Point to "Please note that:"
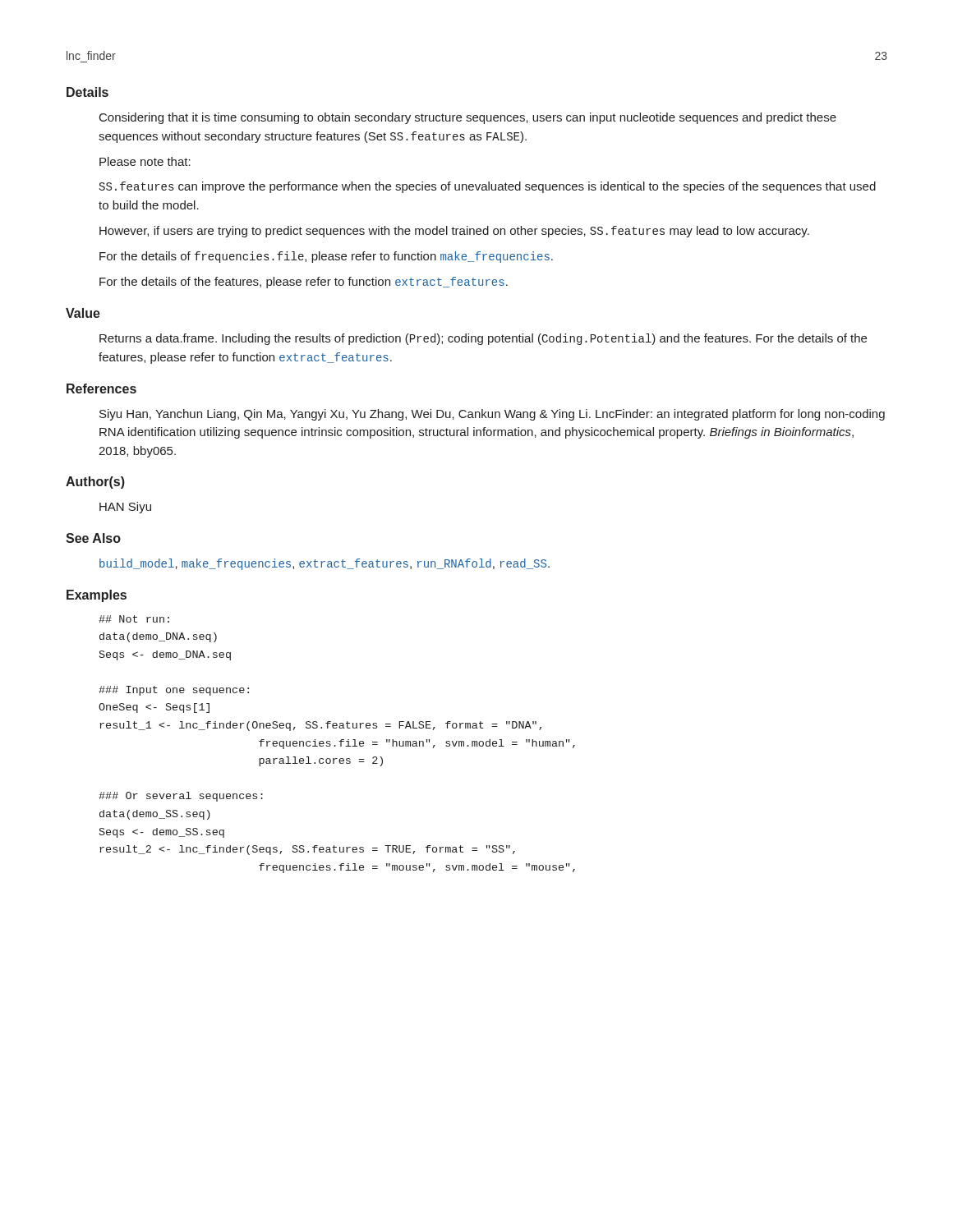The width and height of the screenshot is (953, 1232). (145, 161)
